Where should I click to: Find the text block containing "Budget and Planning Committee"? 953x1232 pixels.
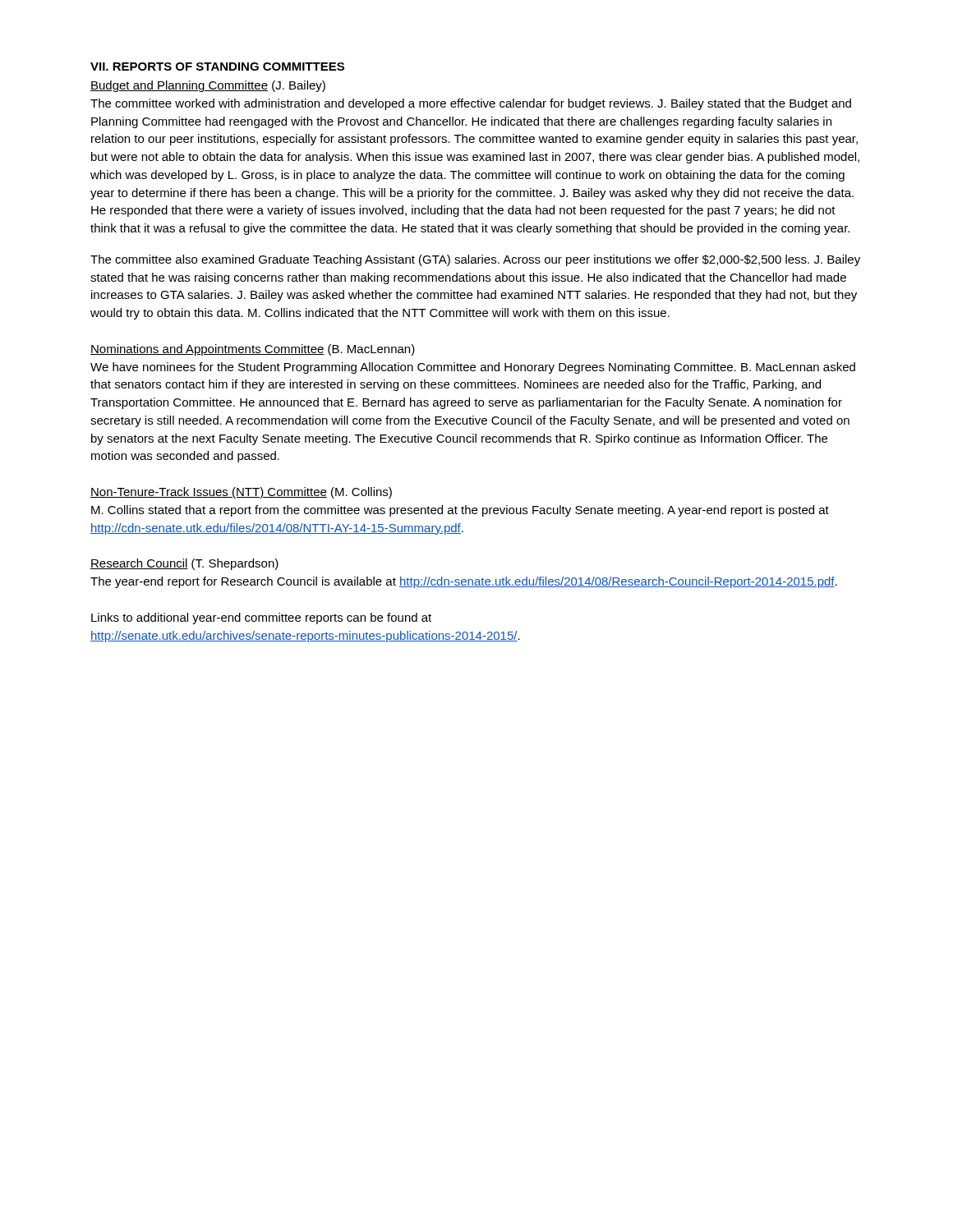point(475,156)
